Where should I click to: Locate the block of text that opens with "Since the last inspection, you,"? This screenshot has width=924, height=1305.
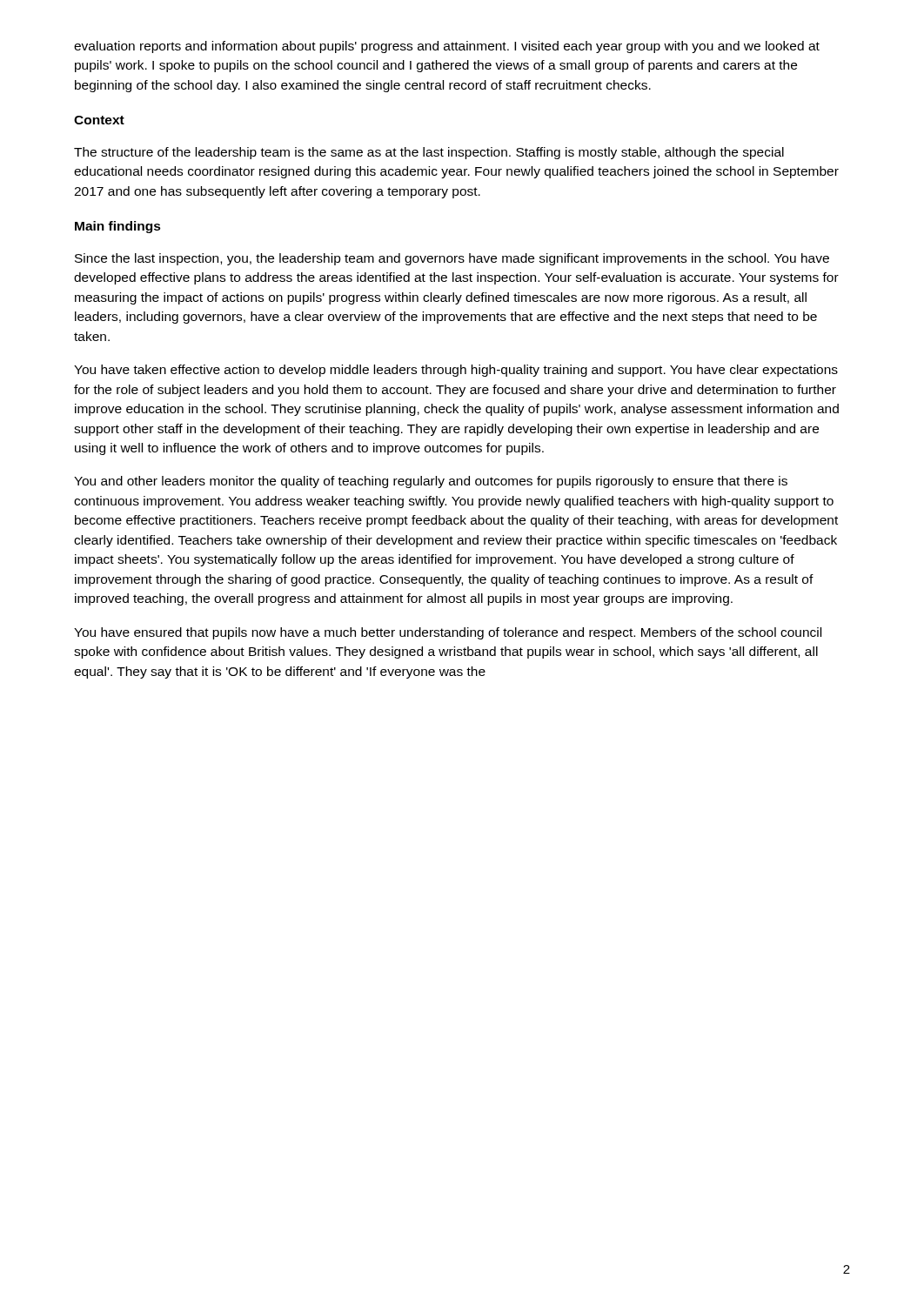(x=462, y=297)
